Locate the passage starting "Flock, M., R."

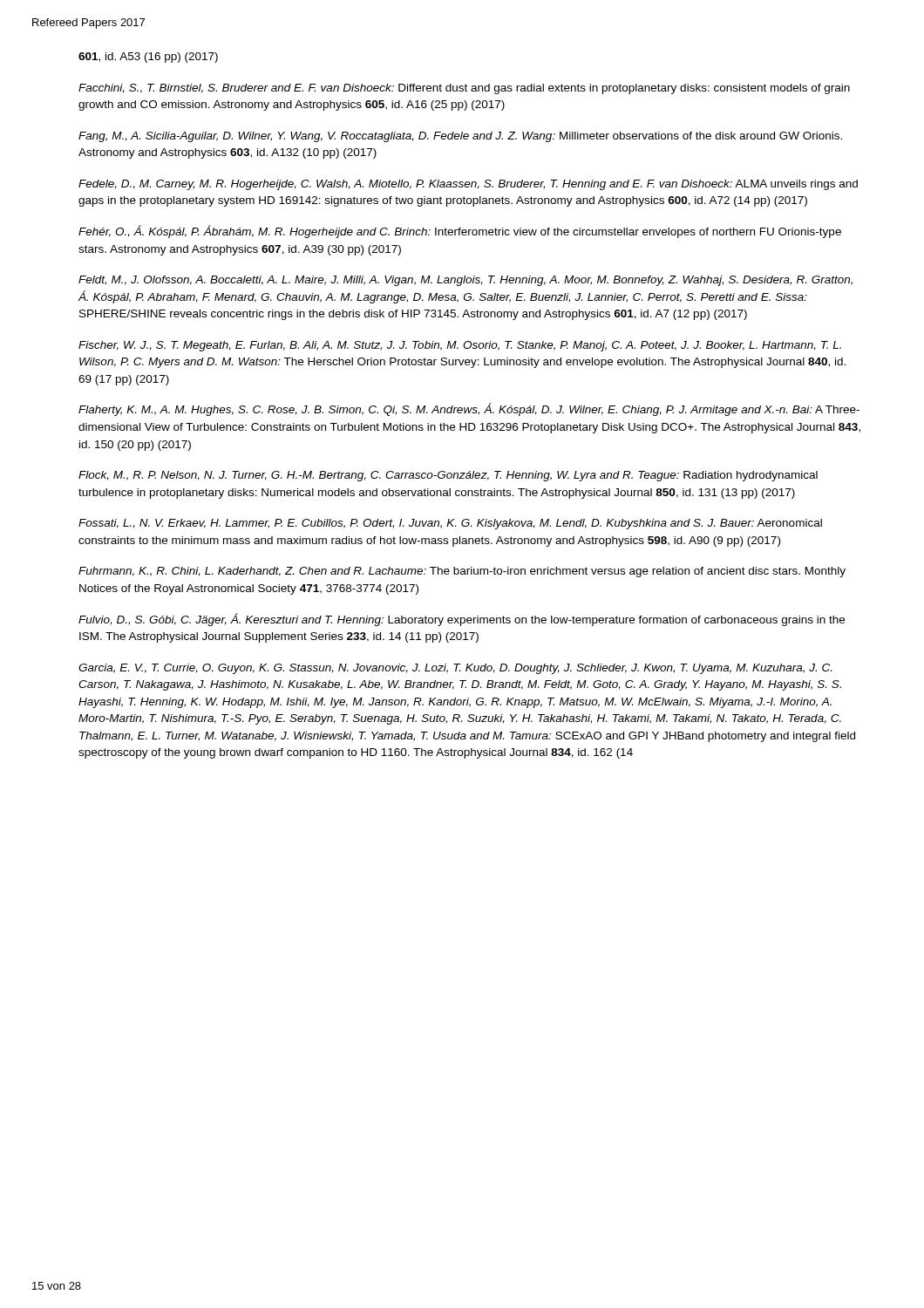pos(448,483)
